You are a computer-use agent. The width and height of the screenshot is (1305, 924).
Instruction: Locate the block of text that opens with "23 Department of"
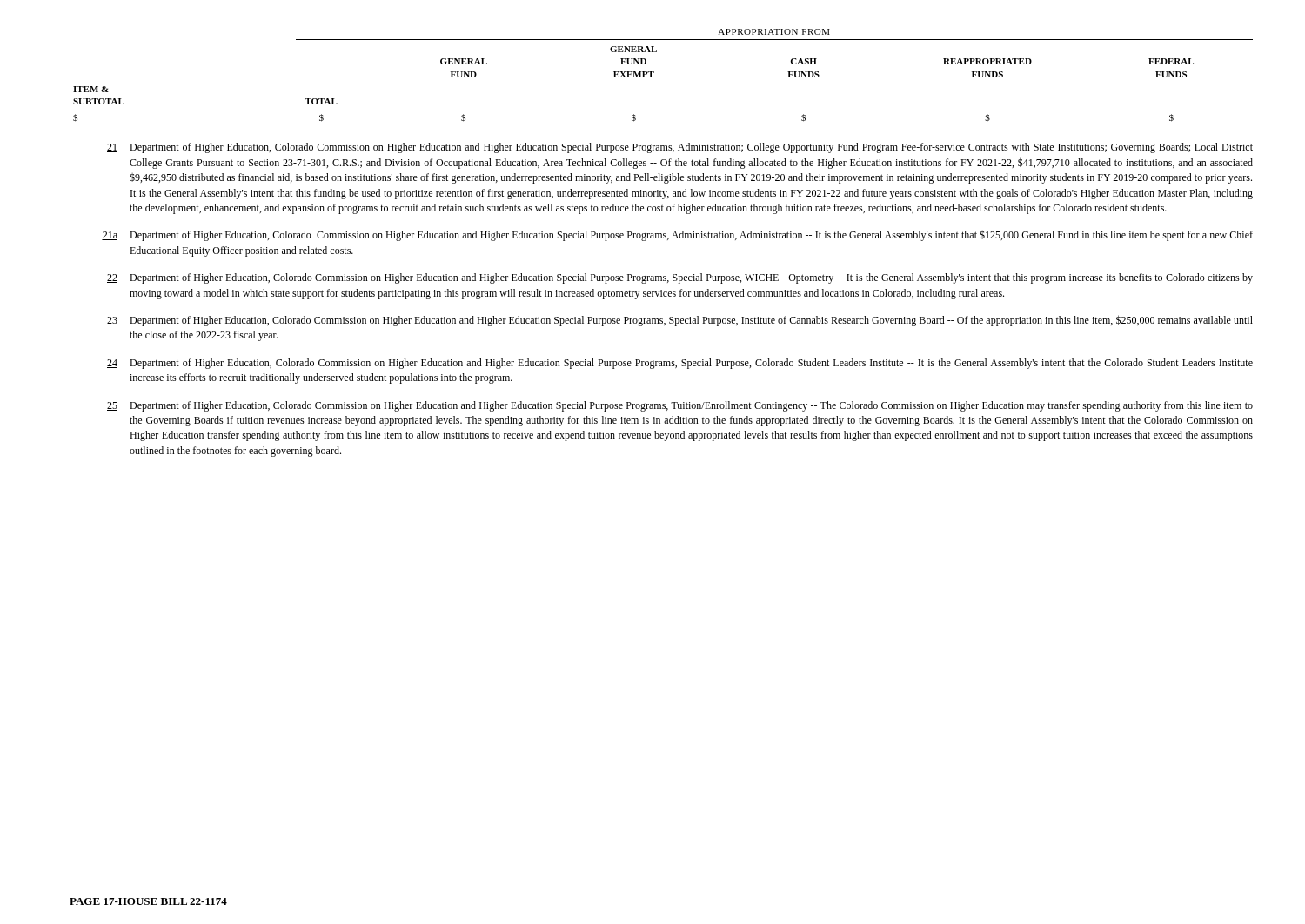tap(661, 328)
